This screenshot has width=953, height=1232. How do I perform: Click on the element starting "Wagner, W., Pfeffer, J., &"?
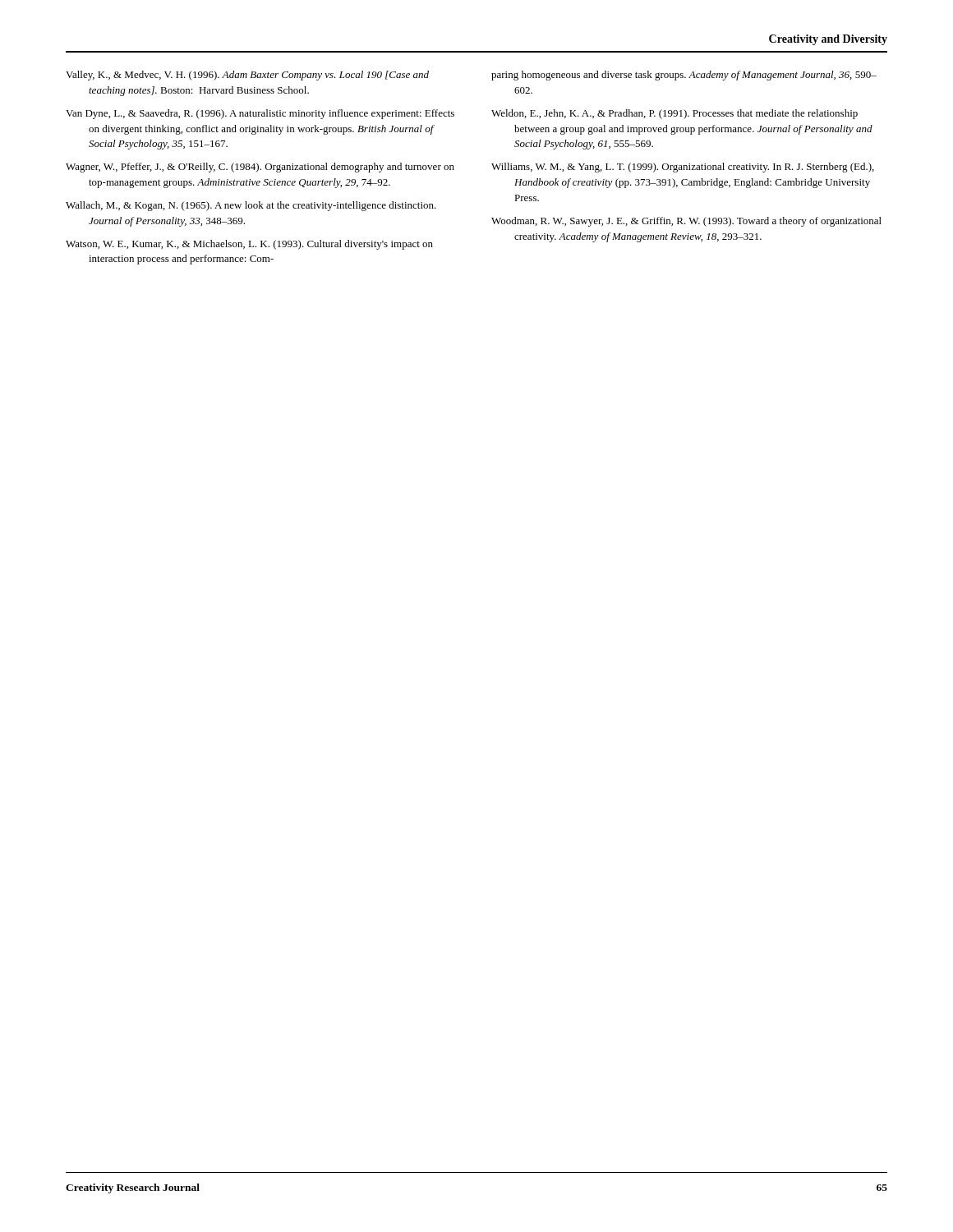pos(260,174)
